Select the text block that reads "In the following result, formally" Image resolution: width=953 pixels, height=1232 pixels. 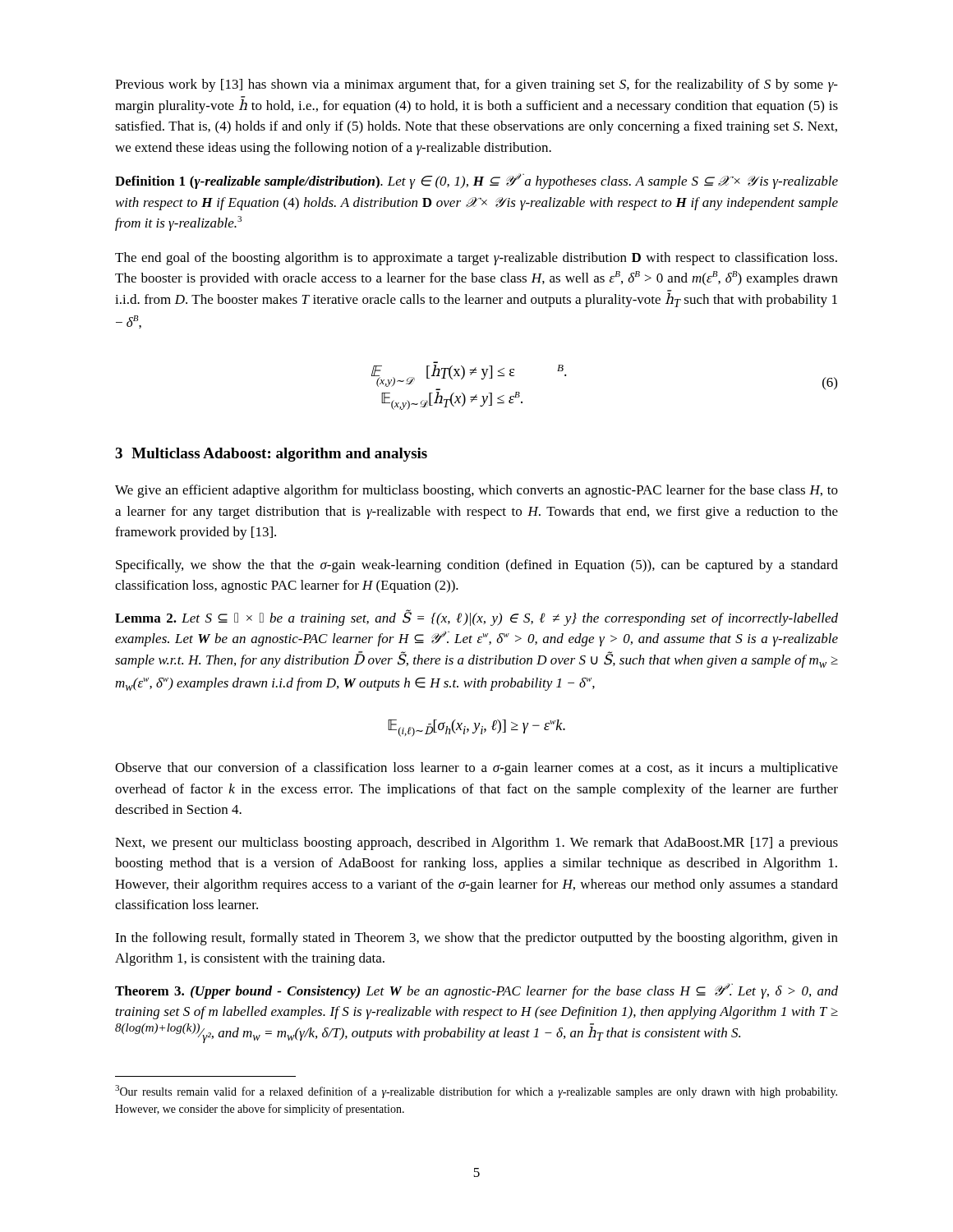click(476, 948)
